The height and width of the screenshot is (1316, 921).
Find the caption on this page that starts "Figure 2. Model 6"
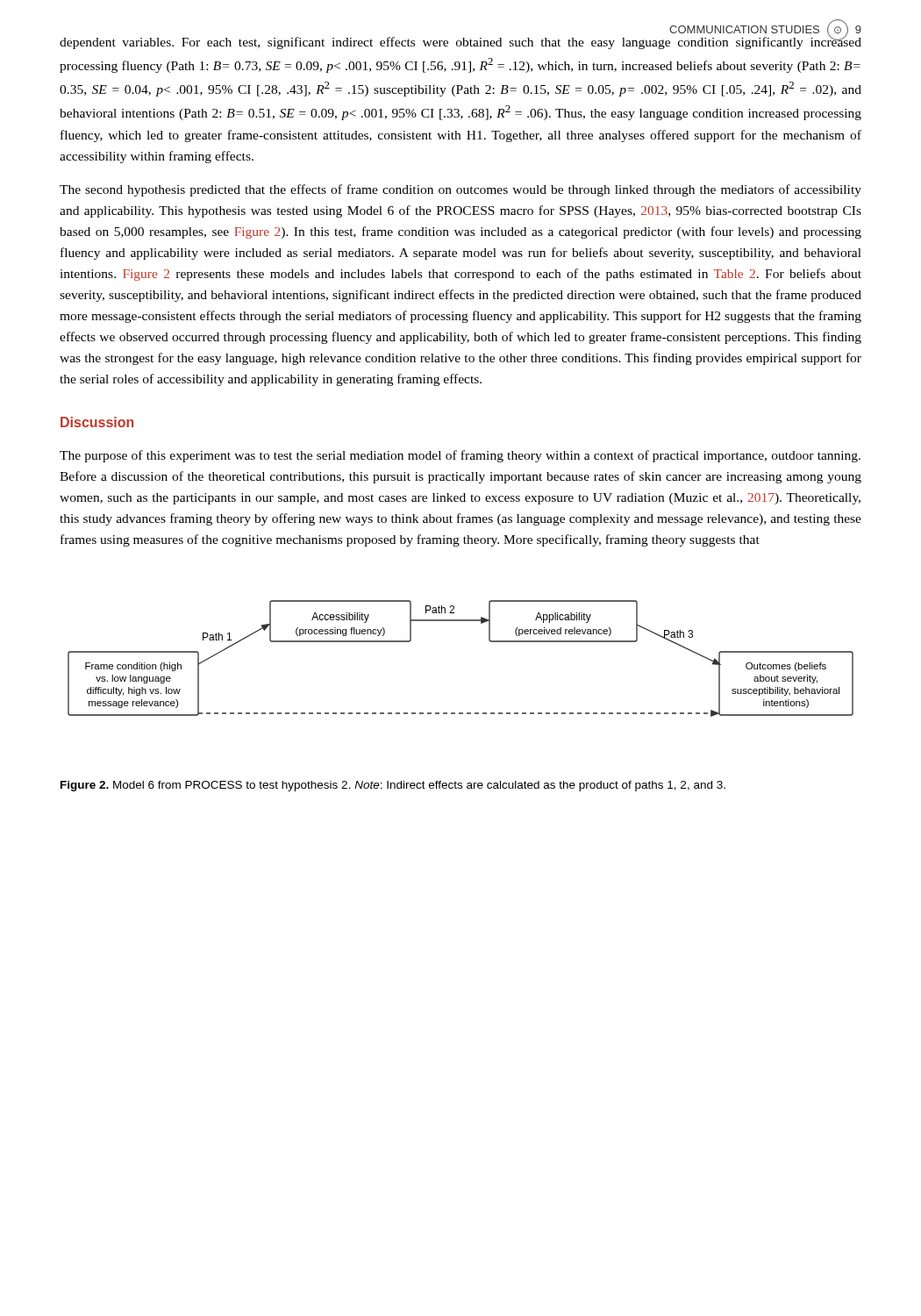point(393,784)
